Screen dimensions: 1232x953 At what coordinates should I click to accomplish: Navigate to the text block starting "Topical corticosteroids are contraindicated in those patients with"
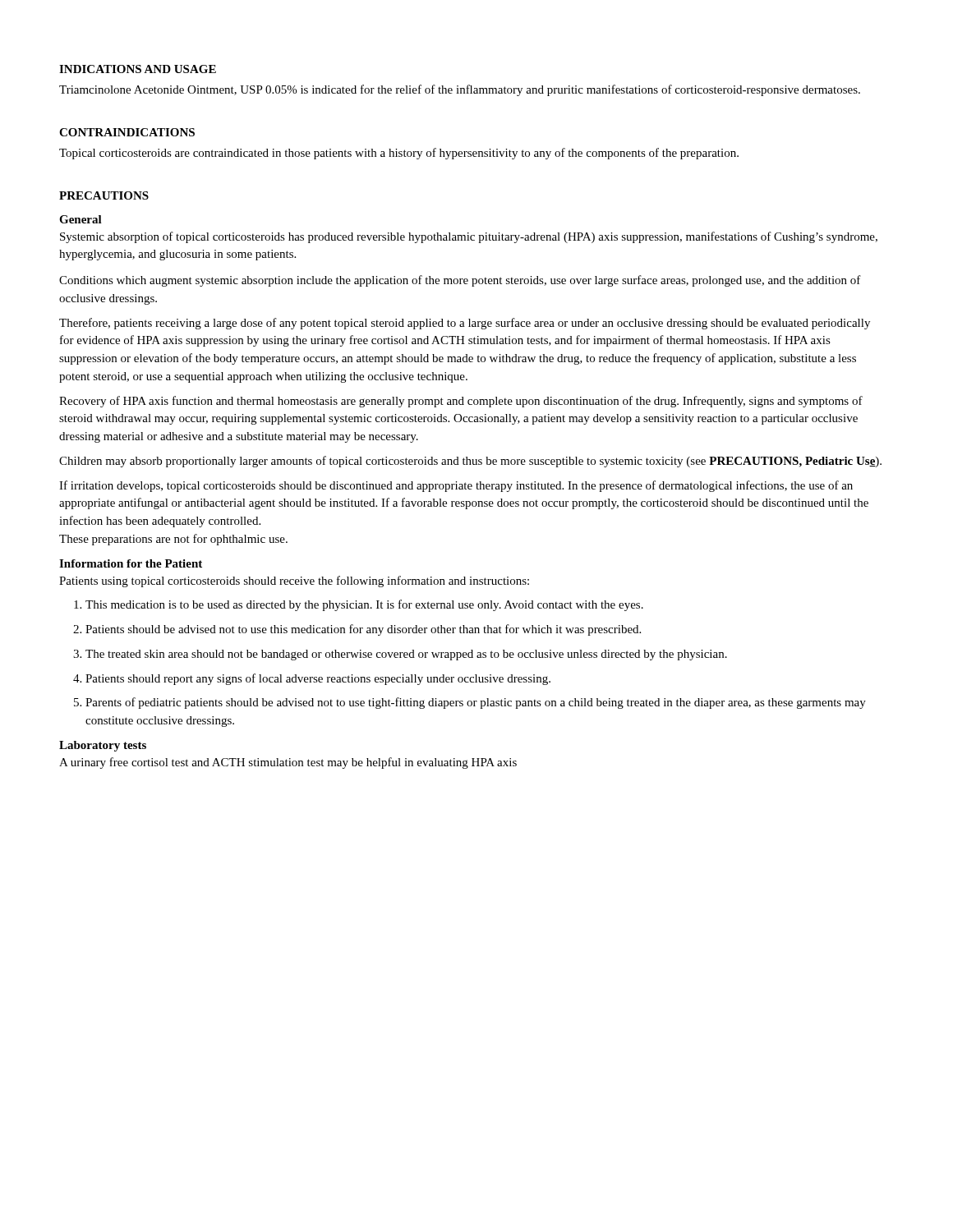click(x=473, y=153)
